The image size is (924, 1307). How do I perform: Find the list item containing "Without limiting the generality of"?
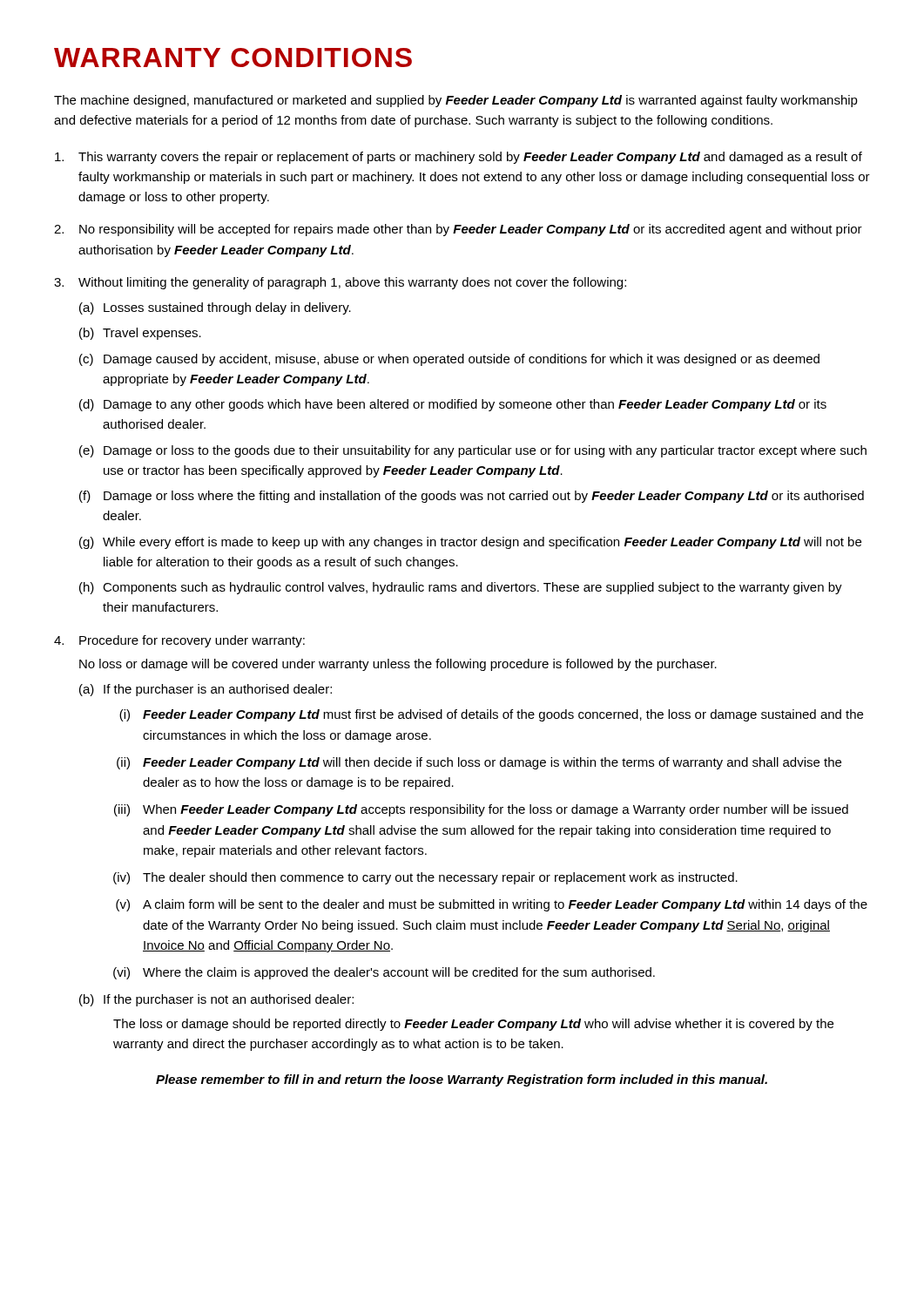[x=474, y=446]
